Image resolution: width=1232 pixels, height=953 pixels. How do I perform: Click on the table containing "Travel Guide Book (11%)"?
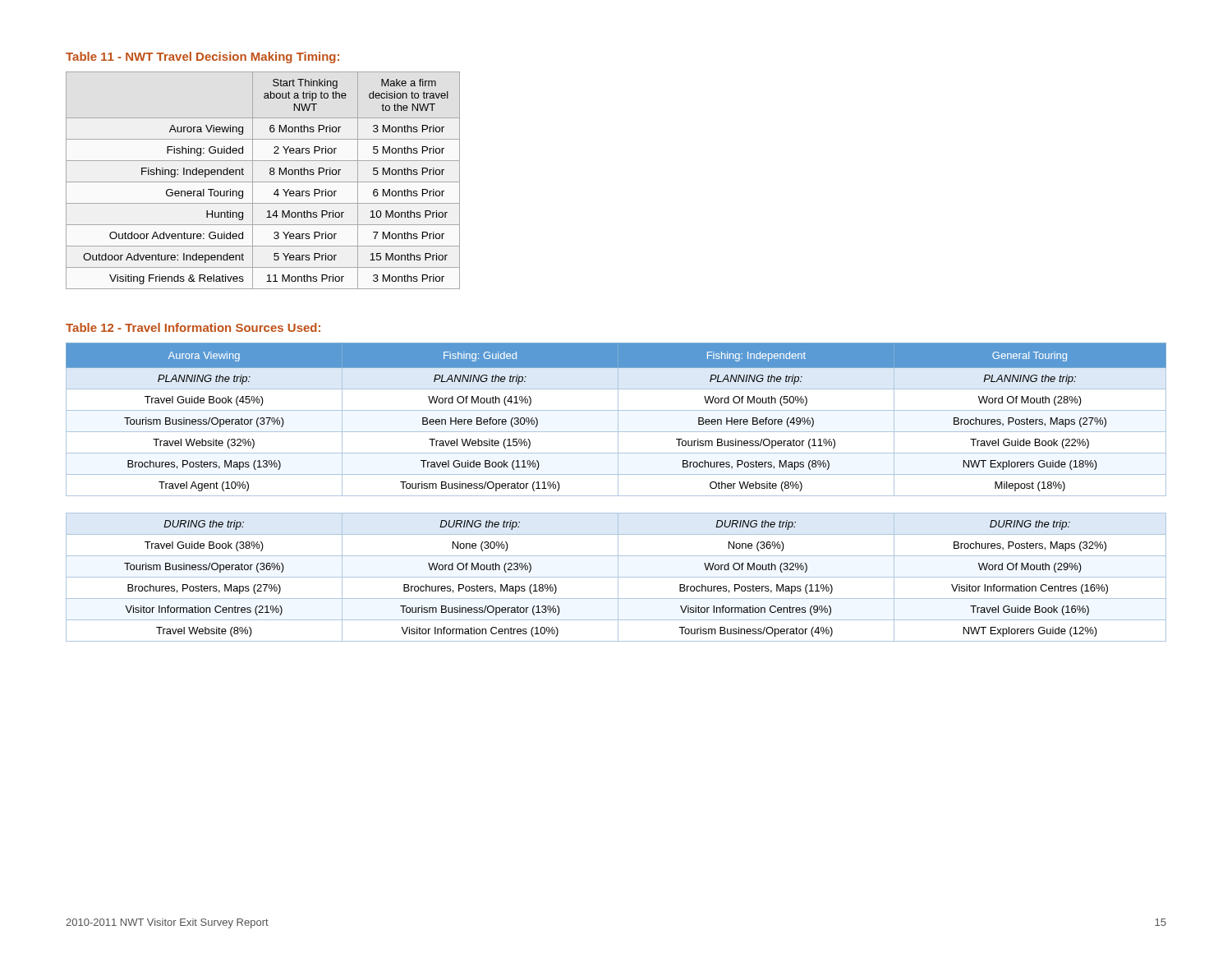click(x=616, y=492)
